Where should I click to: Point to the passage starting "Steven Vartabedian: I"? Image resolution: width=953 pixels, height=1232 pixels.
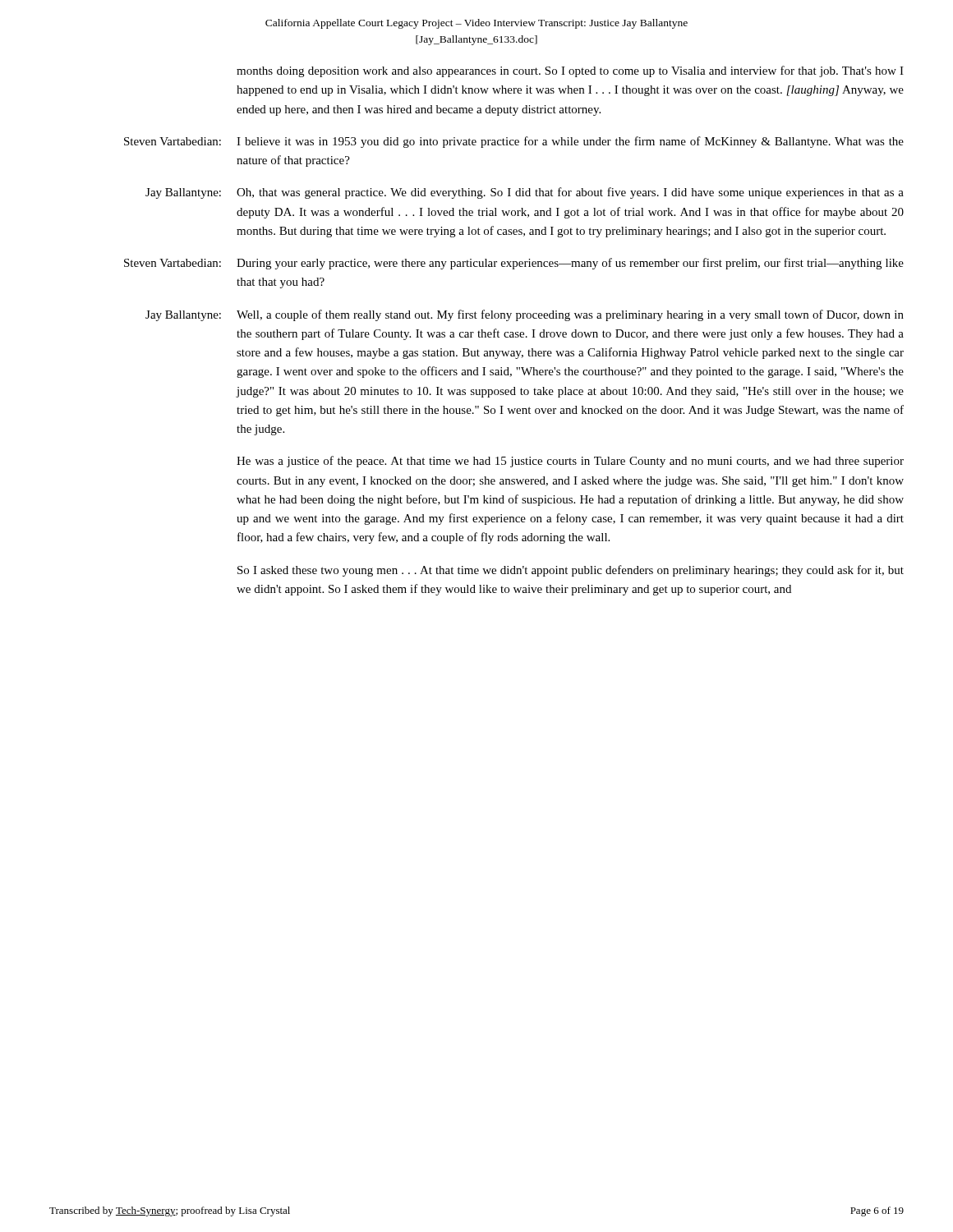tap(476, 151)
